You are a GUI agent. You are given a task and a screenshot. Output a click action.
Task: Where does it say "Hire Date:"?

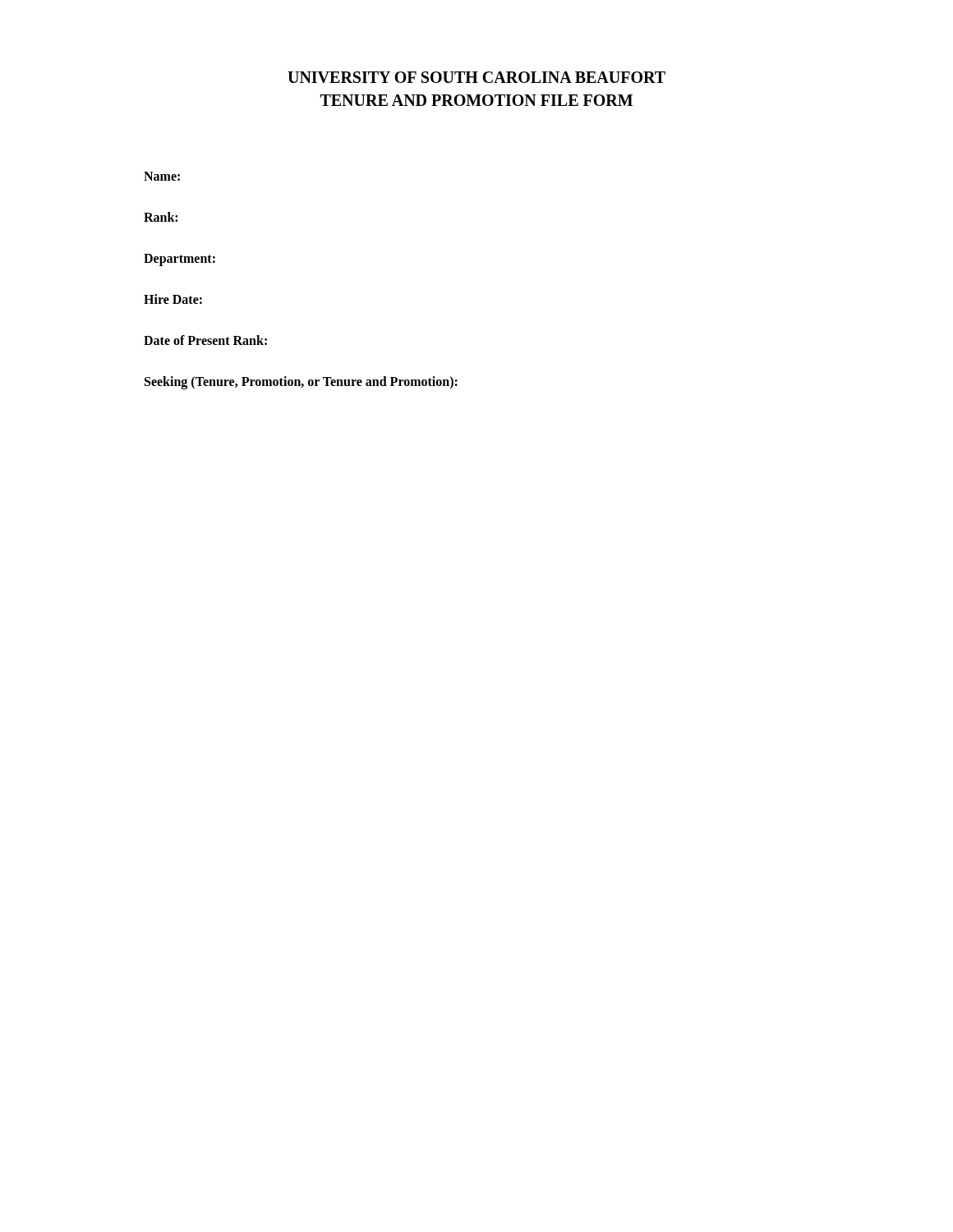click(x=173, y=299)
